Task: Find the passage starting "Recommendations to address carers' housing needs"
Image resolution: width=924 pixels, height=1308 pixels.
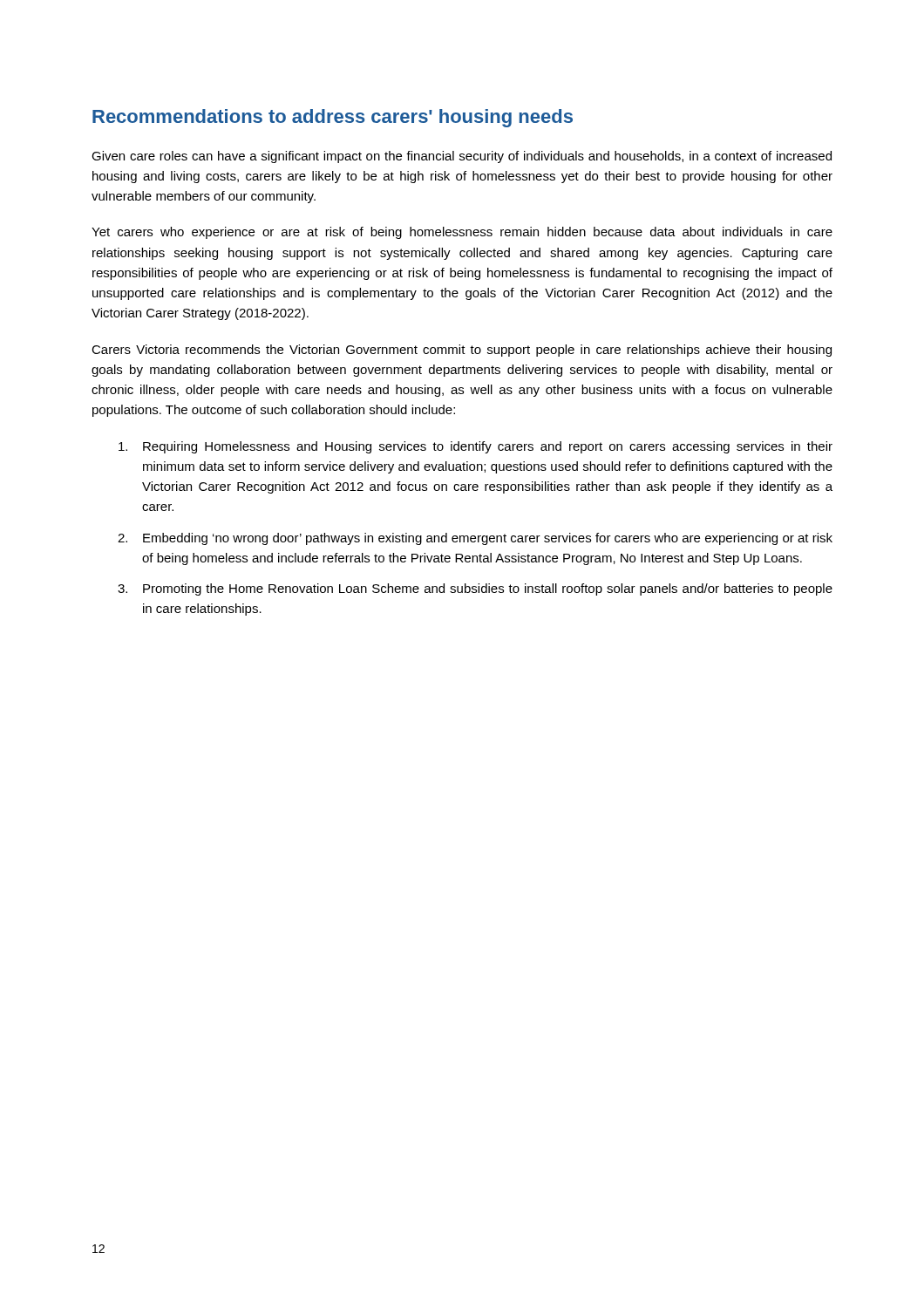Action: tap(462, 117)
